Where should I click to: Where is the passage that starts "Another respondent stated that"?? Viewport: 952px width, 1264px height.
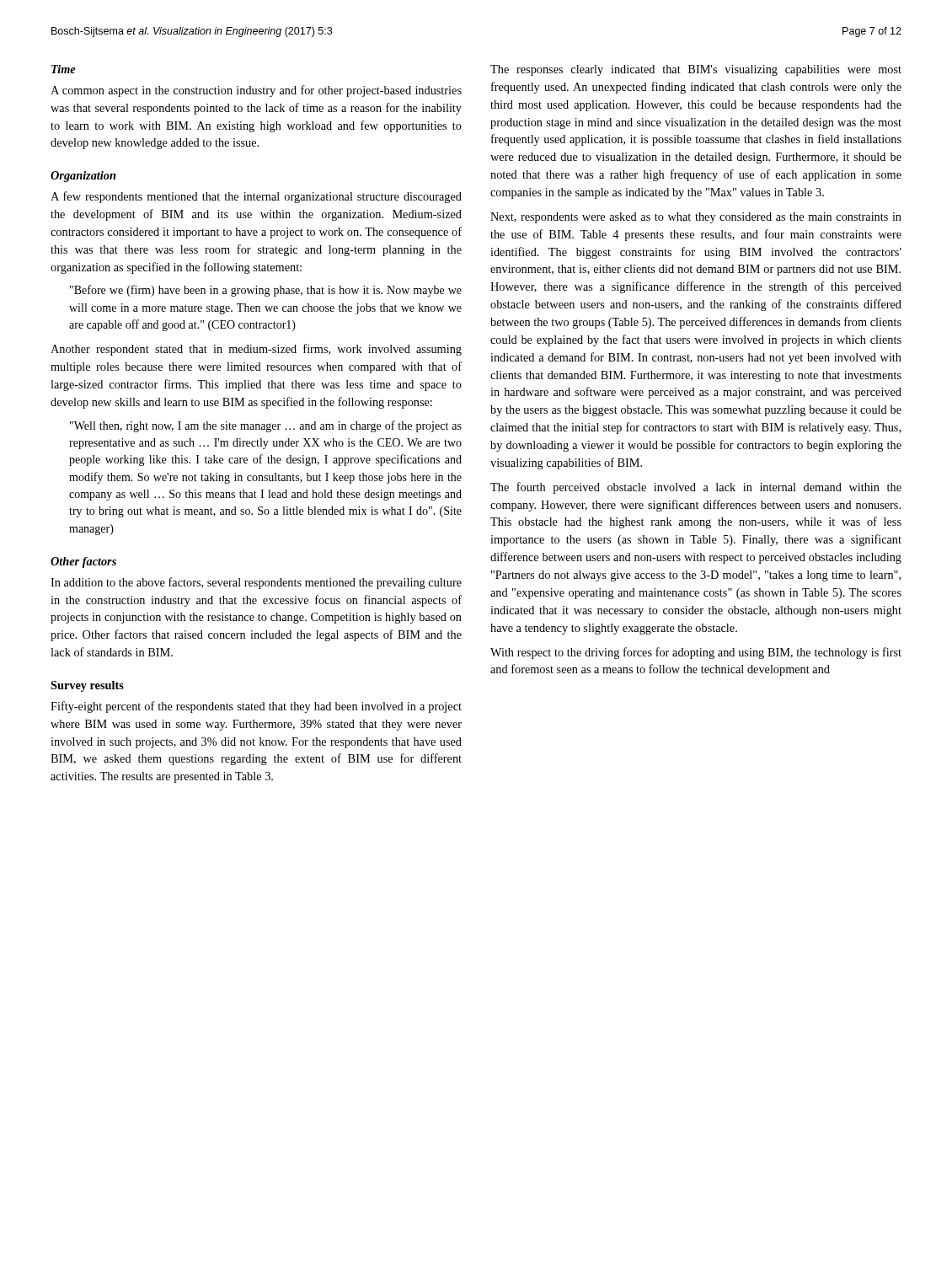[256, 376]
